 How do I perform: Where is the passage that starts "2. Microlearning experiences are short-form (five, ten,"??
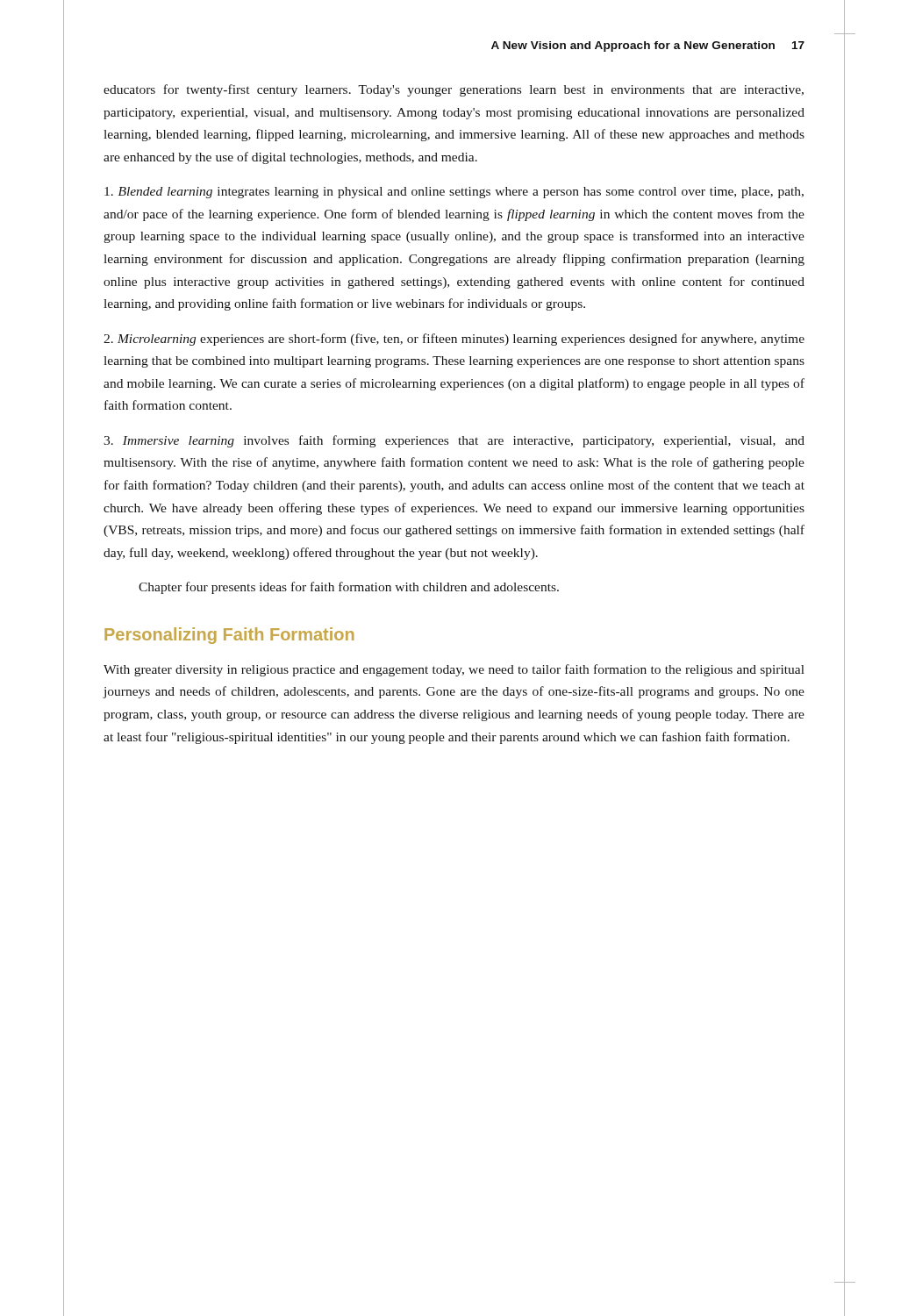coord(454,372)
